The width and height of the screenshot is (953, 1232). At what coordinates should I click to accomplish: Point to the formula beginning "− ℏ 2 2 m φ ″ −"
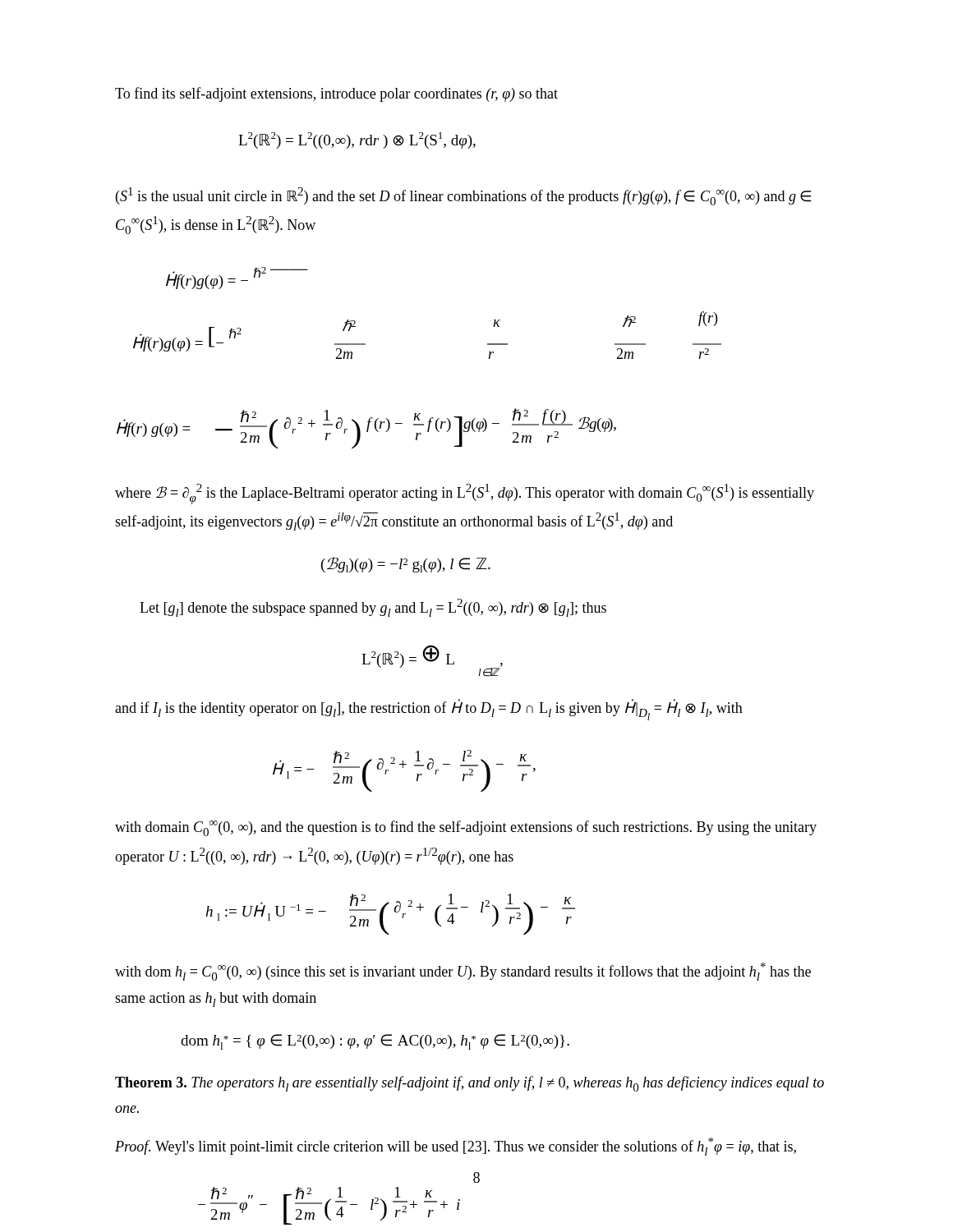point(476,1177)
